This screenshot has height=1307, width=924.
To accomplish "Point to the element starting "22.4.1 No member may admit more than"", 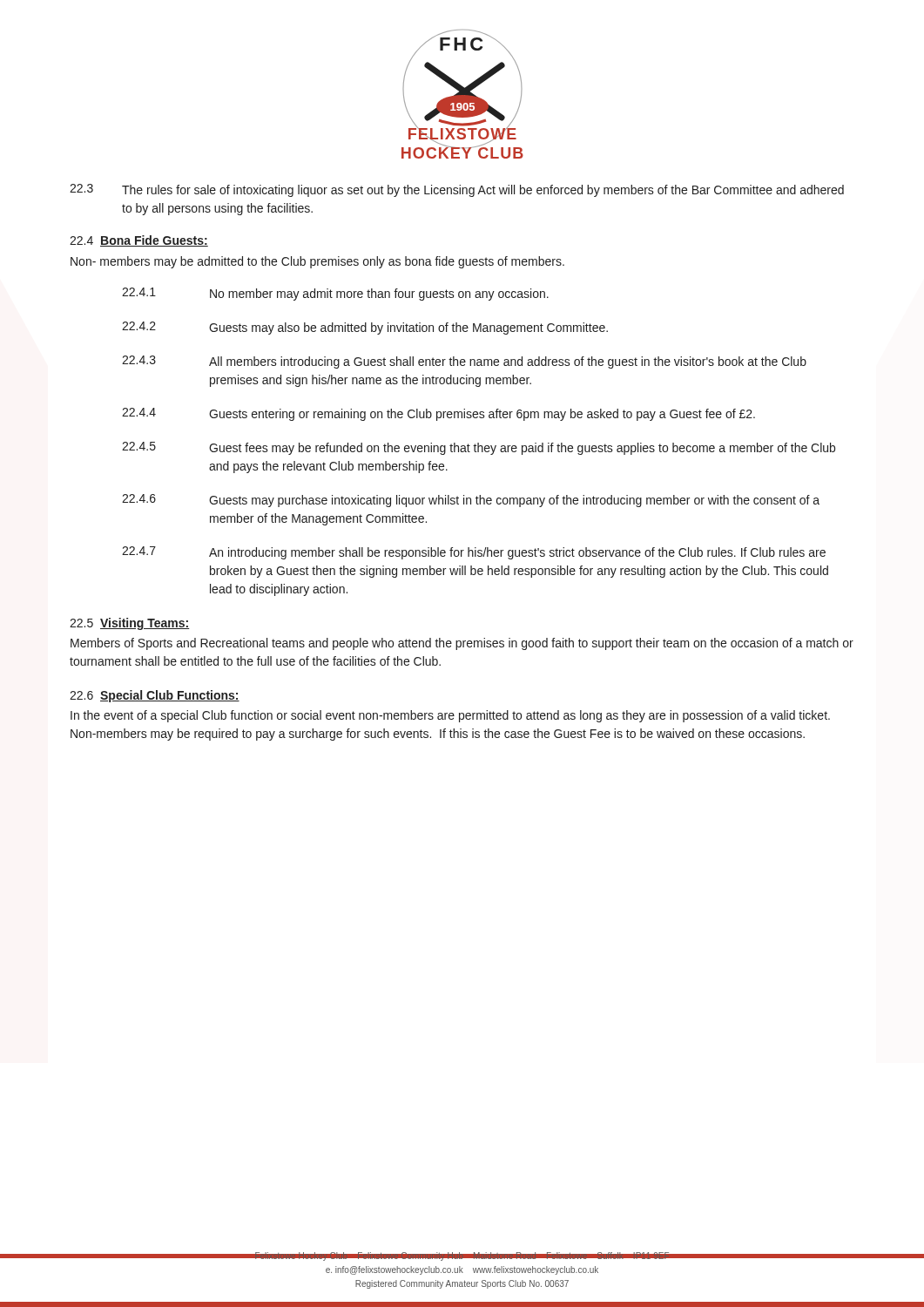I will coord(488,294).
